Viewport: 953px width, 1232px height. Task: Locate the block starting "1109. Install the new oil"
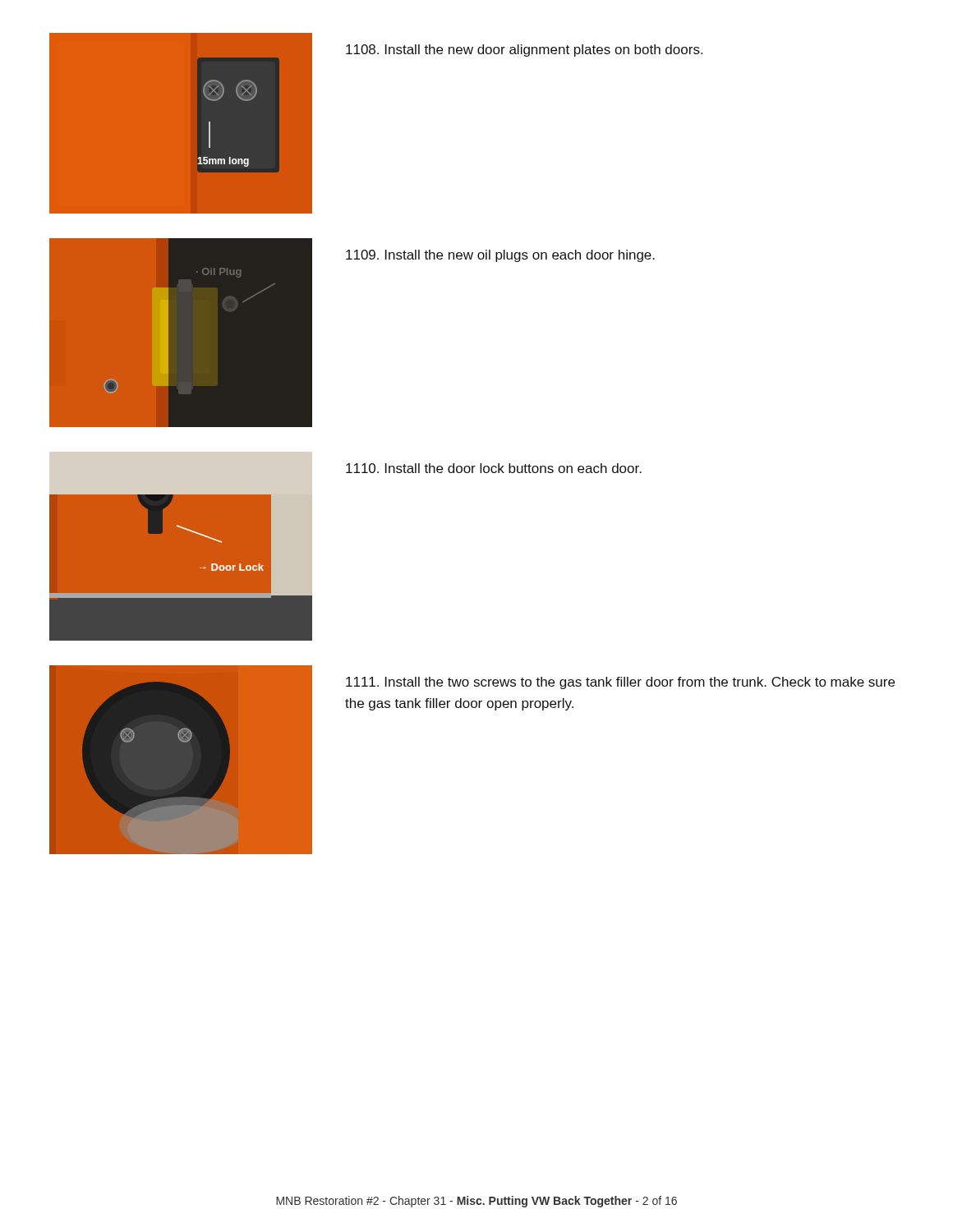pyautogui.click(x=500, y=255)
